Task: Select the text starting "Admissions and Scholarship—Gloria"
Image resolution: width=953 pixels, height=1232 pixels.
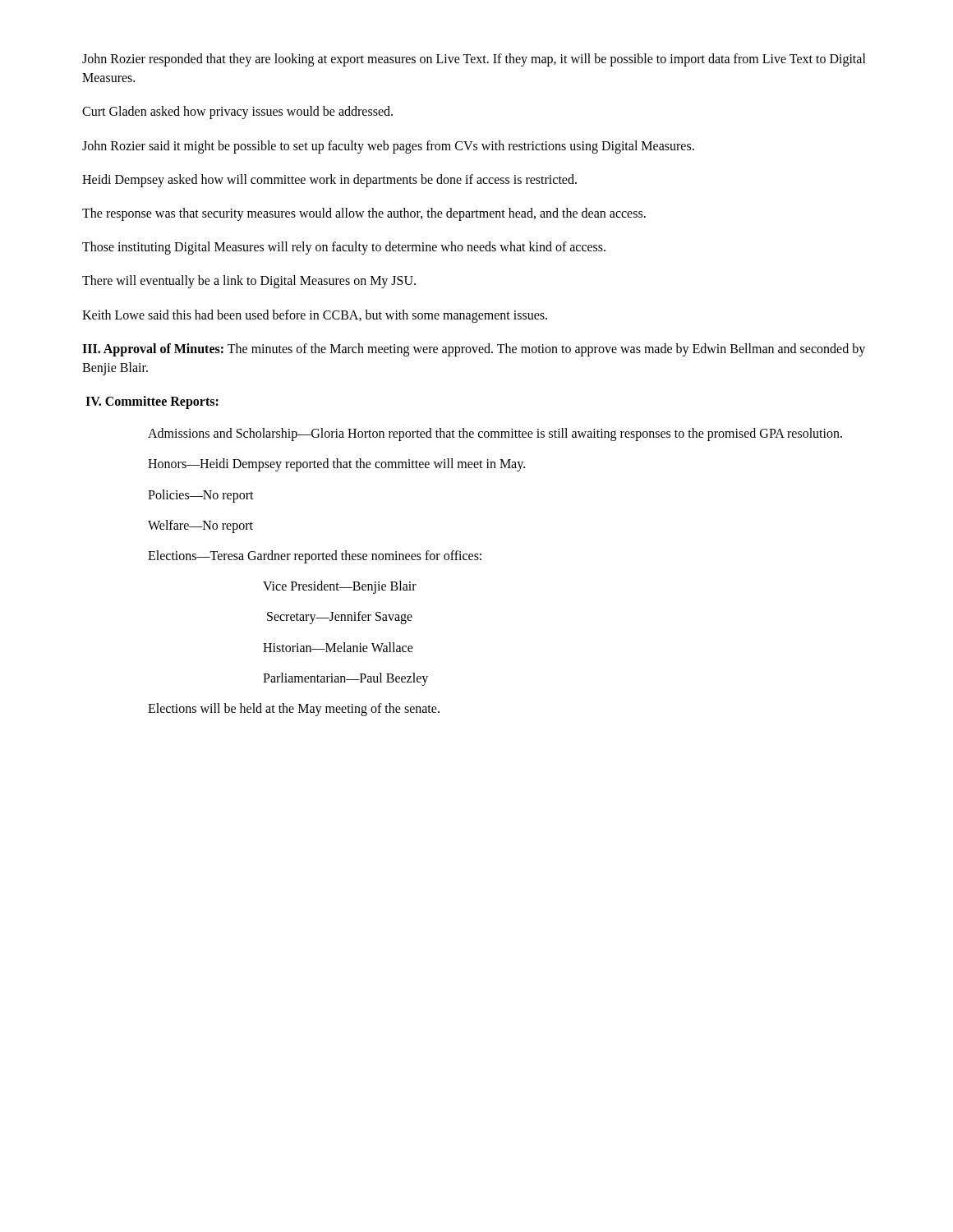Action: pos(495,433)
